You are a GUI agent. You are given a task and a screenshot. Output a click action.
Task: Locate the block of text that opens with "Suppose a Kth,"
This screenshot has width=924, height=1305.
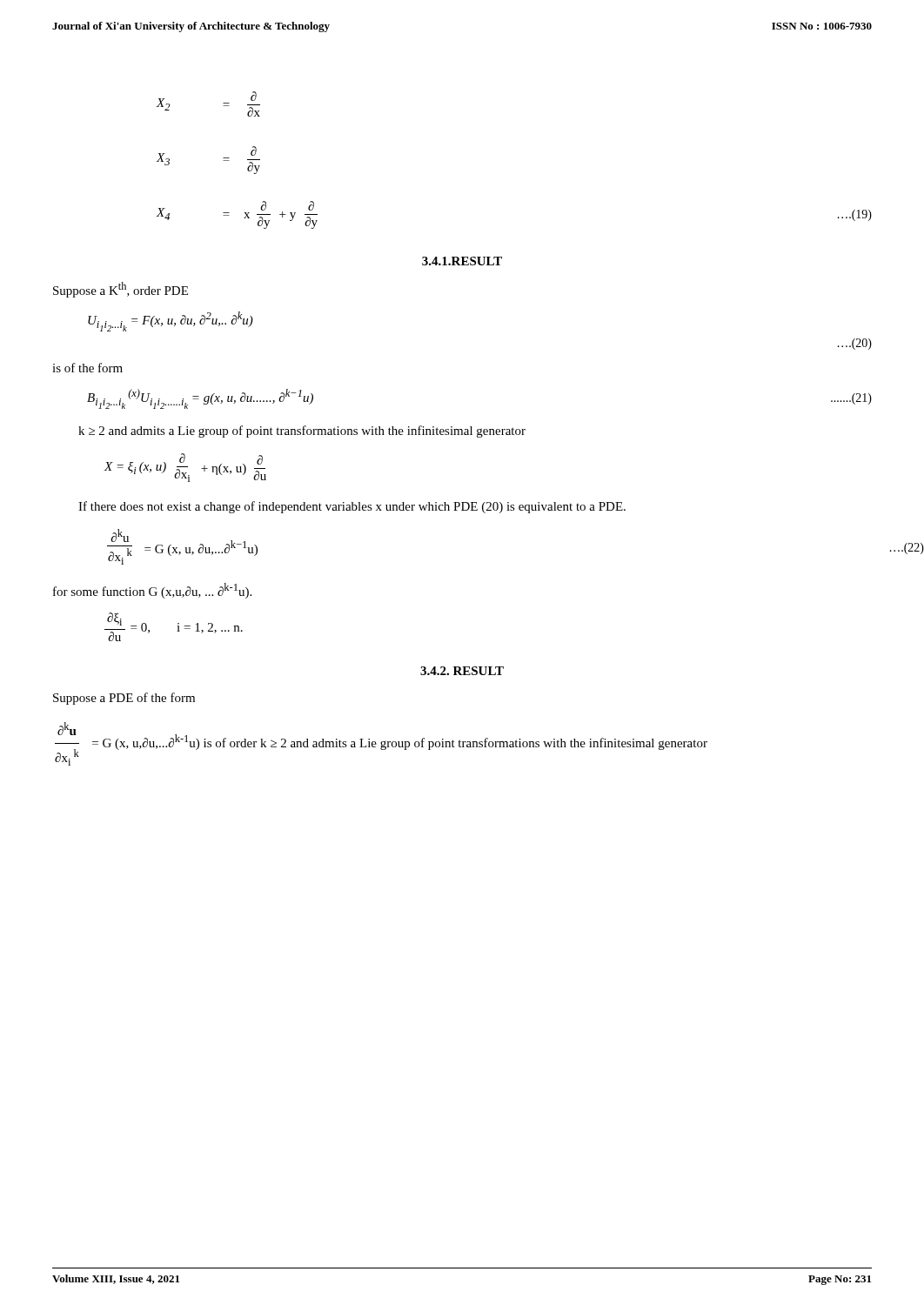pyautogui.click(x=120, y=289)
